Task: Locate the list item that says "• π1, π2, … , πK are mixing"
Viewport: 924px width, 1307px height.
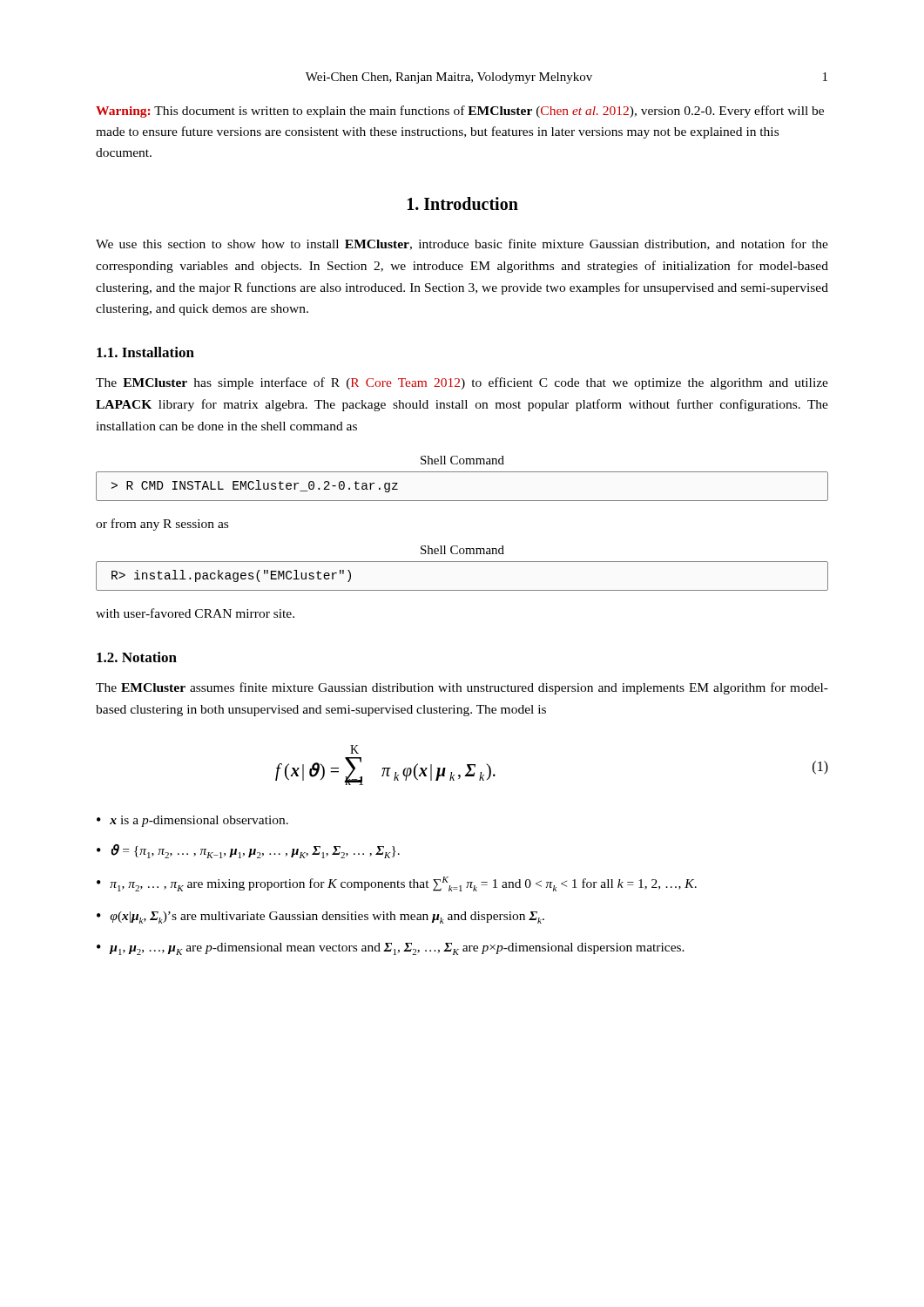Action: tap(396, 884)
